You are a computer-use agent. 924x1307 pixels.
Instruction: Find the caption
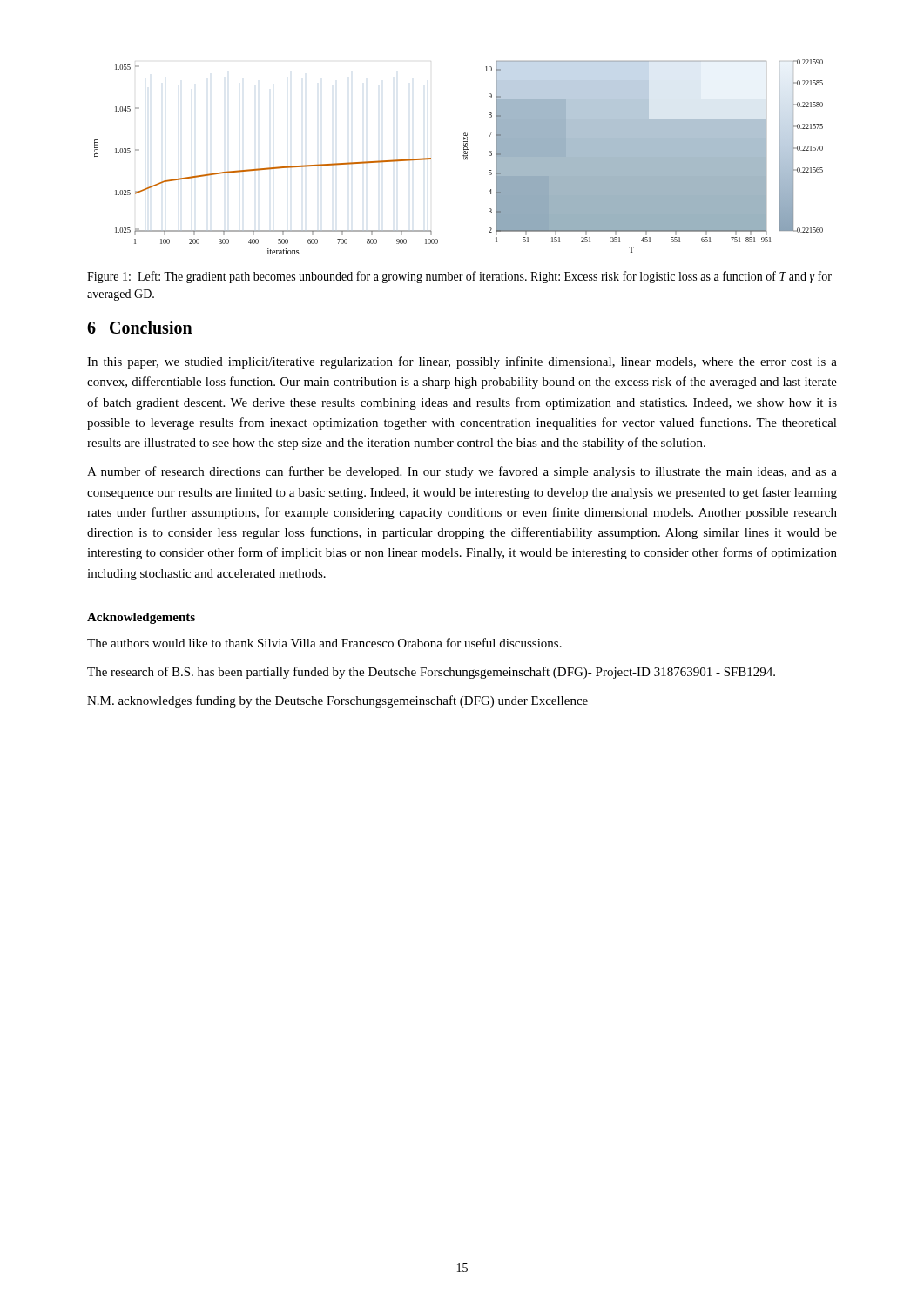[x=459, y=285]
